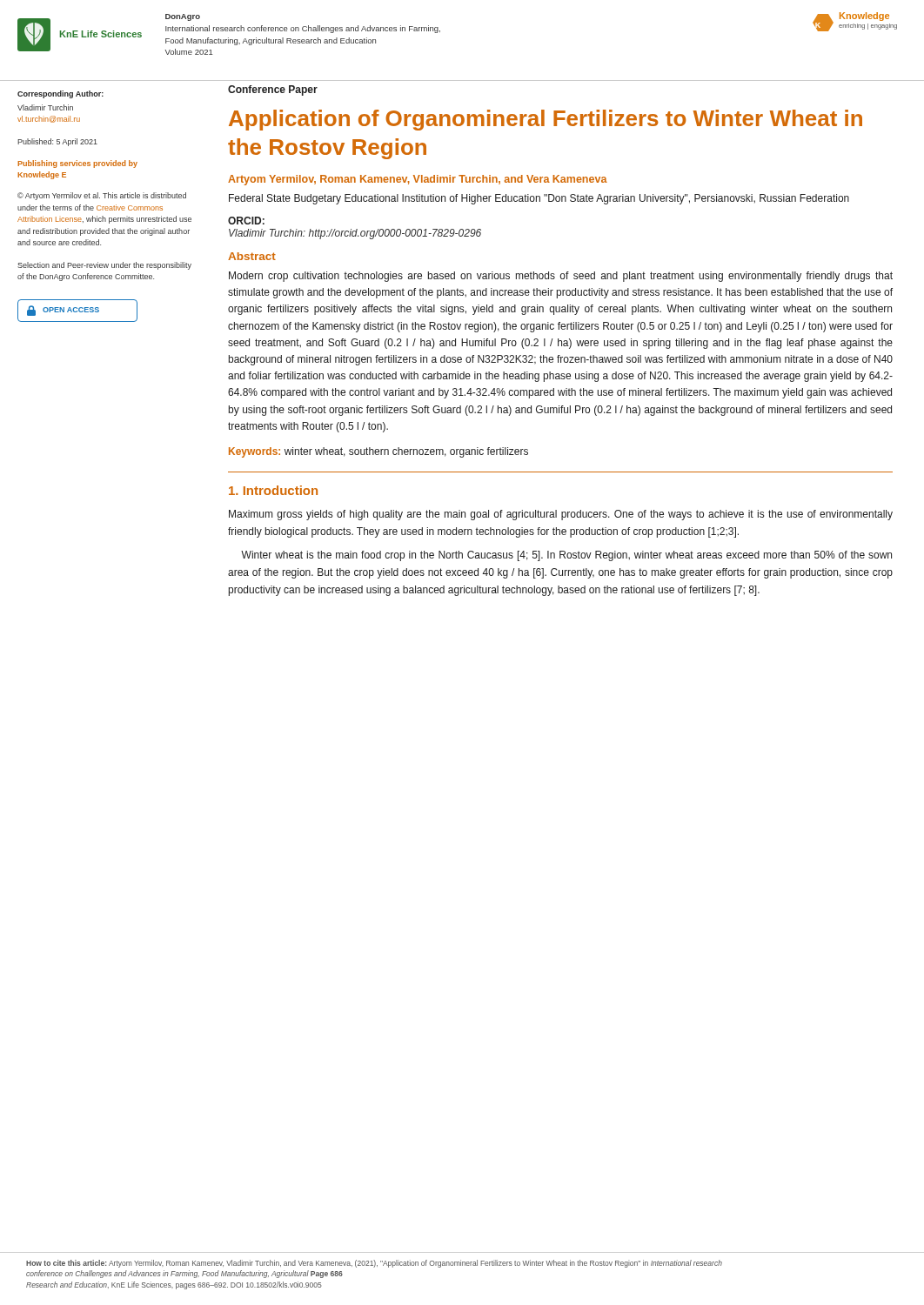
Task: Click on the region starting "Modern crop cultivation technologies are"
Action: click(x=560, y=351)
